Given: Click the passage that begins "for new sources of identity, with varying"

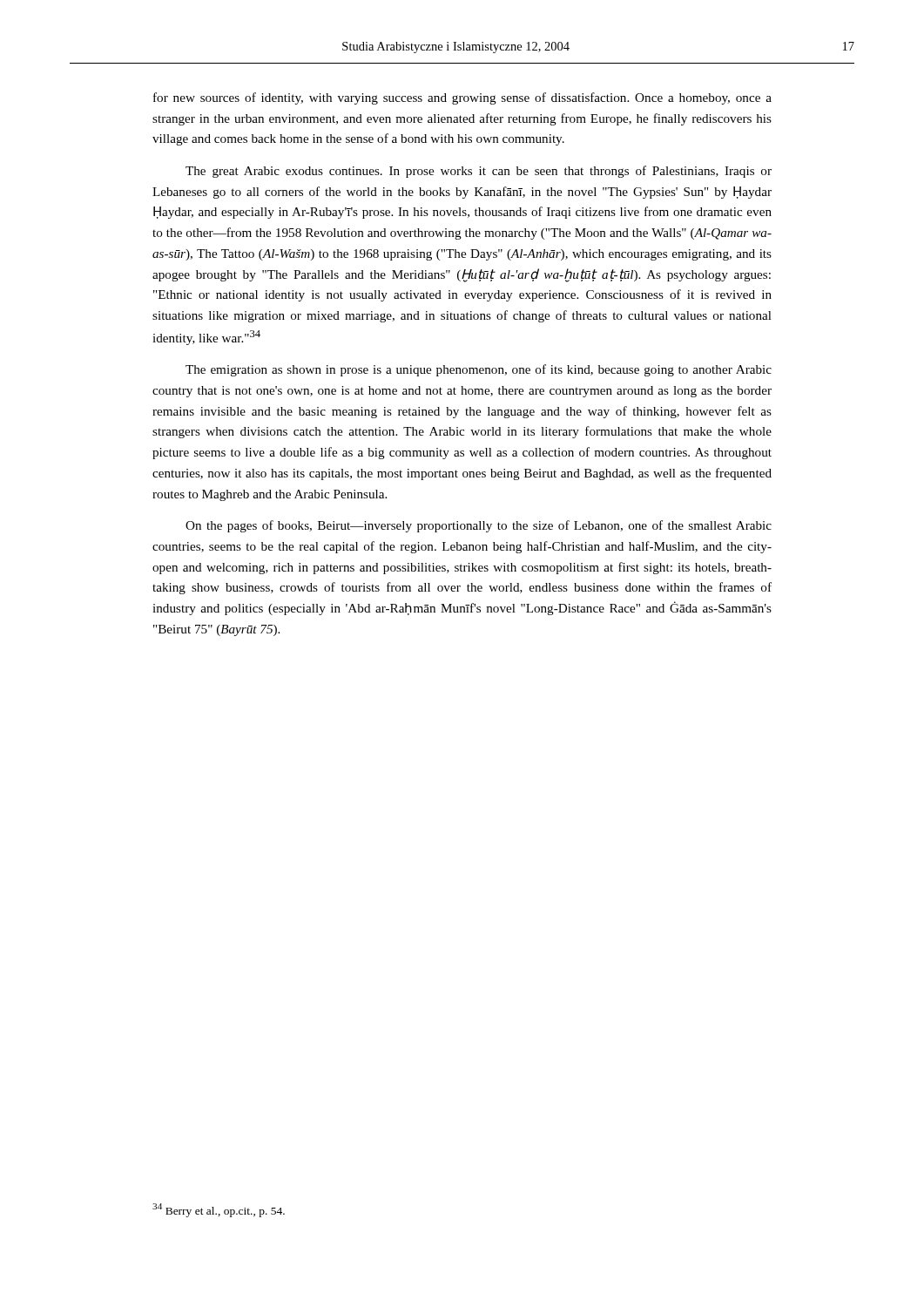Looking at the screenshot, I should point(462,118).
